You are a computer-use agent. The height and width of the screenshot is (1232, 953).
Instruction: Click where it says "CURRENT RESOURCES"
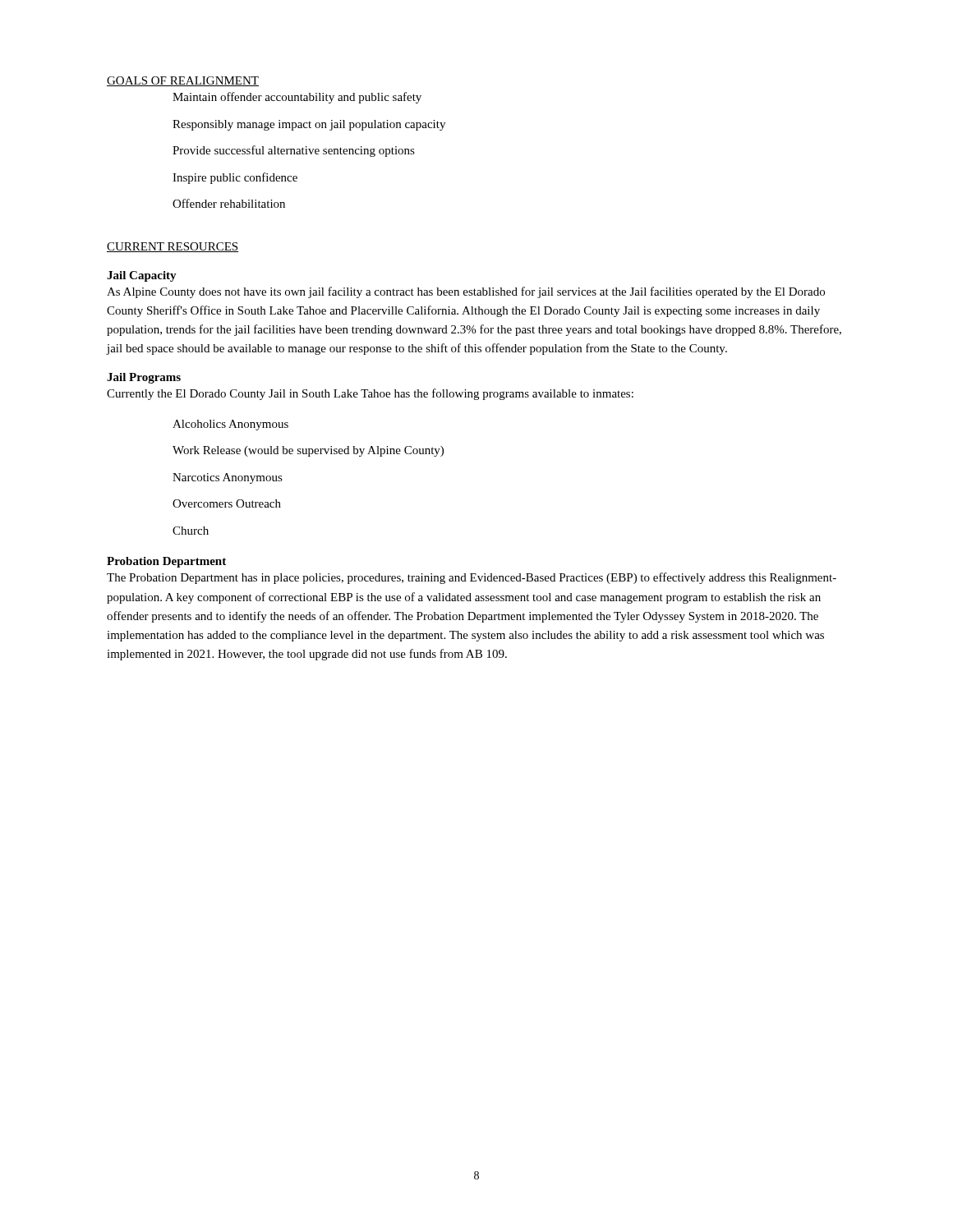173,246
